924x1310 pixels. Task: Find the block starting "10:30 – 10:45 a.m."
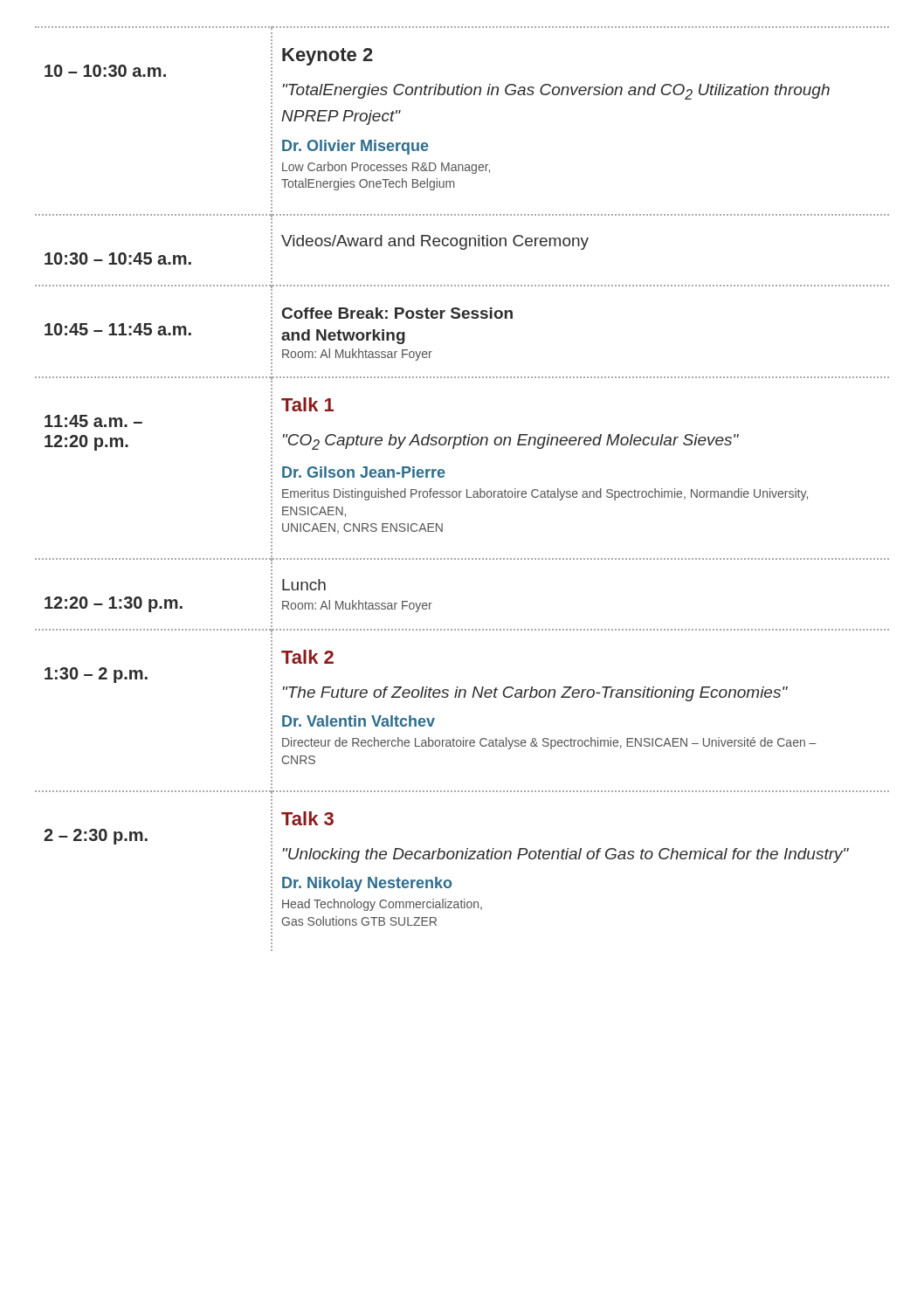coord(118,258)
